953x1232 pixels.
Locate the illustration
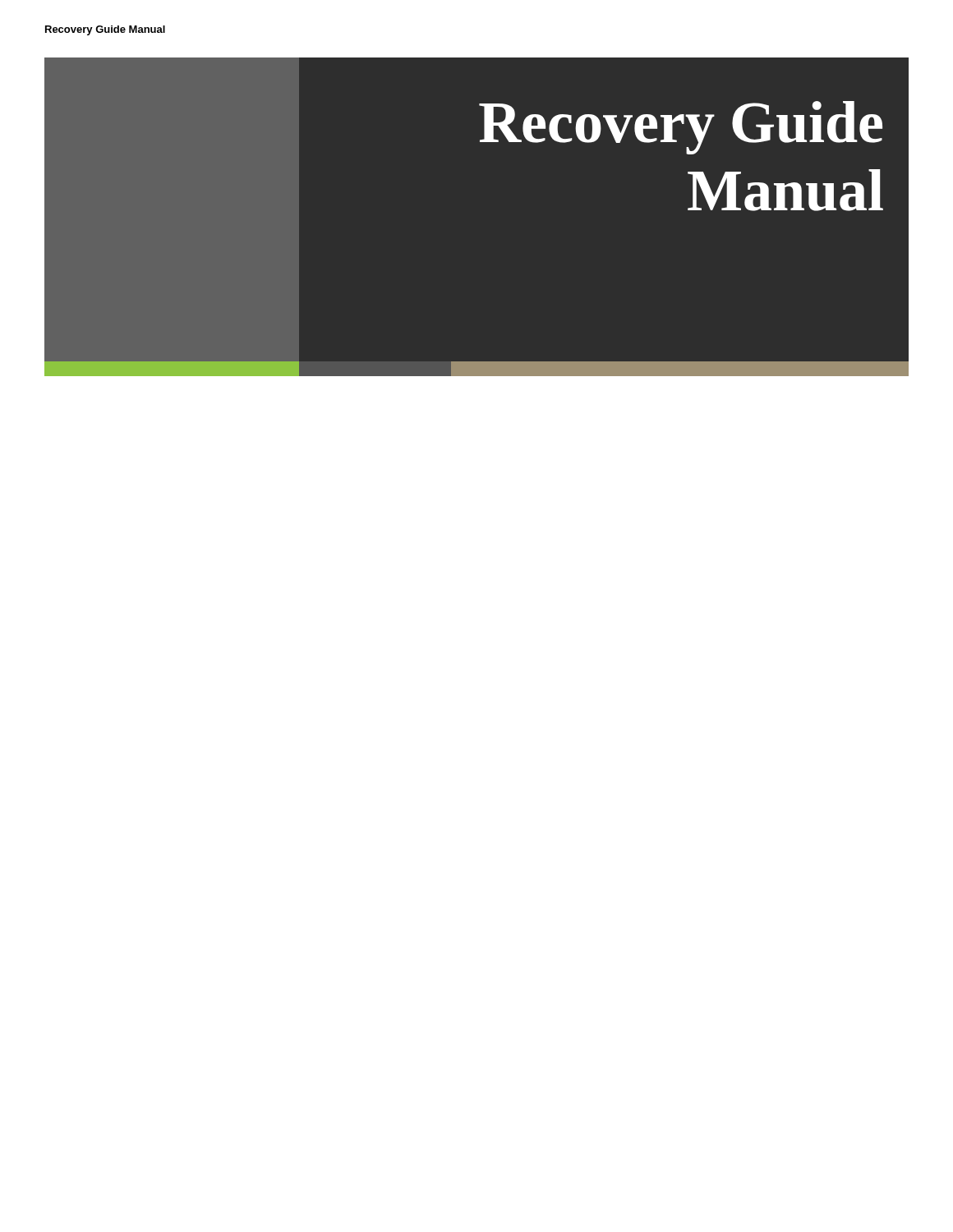pos(476,209)
